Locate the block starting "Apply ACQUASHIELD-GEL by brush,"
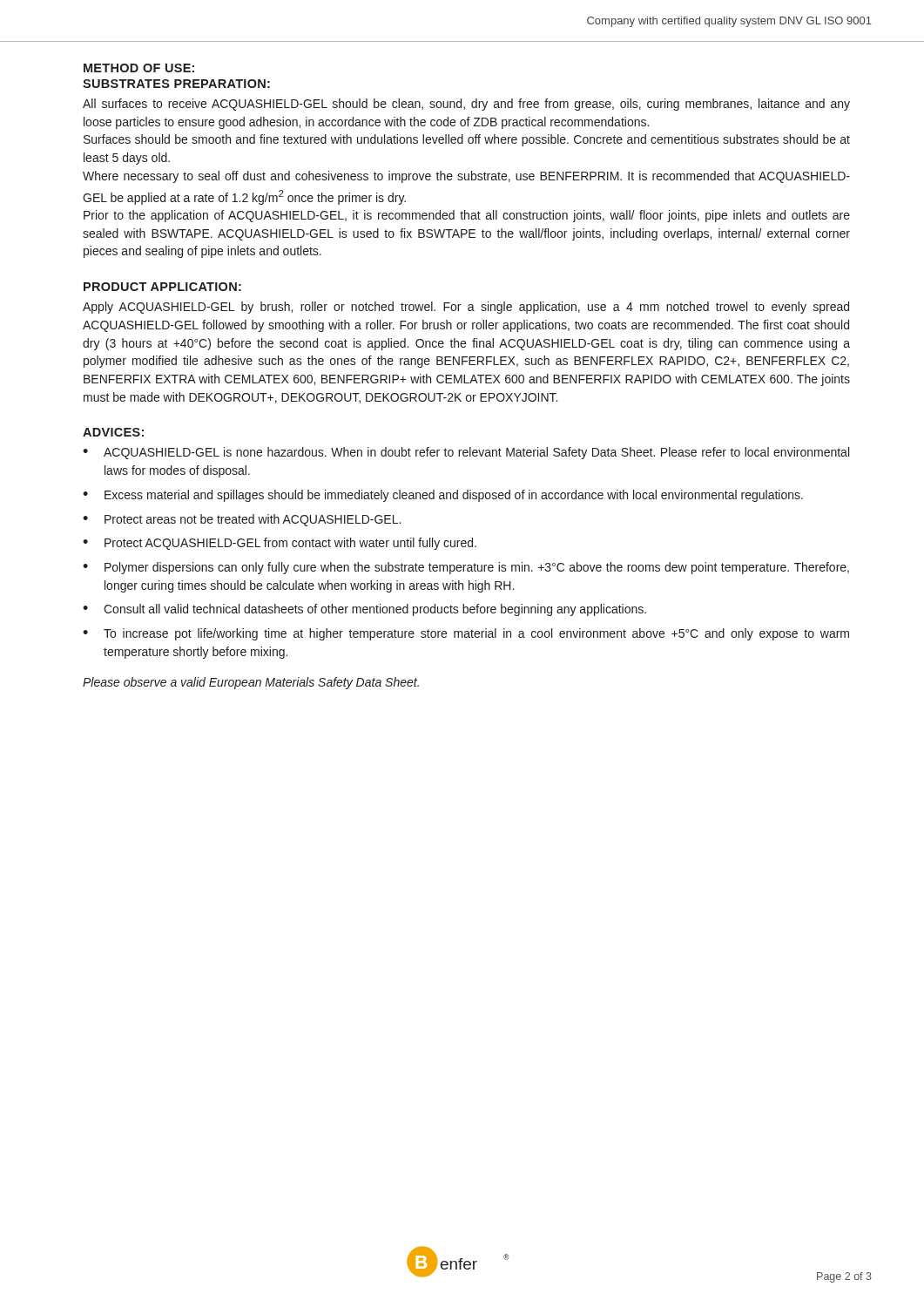The image size is (924, 1307). (466, 352)
